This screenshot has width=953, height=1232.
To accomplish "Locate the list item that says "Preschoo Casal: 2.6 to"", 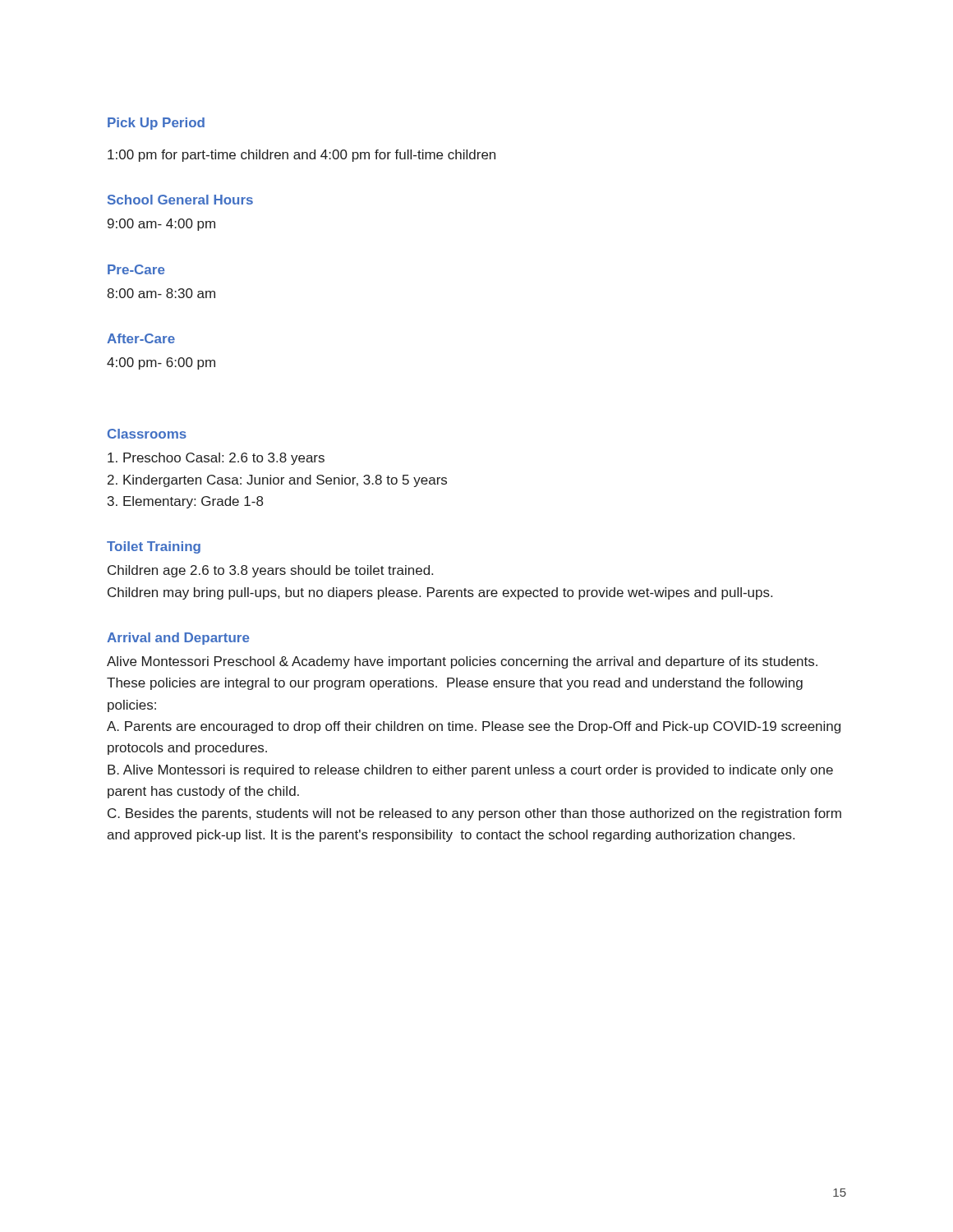I will coord(216,458).
